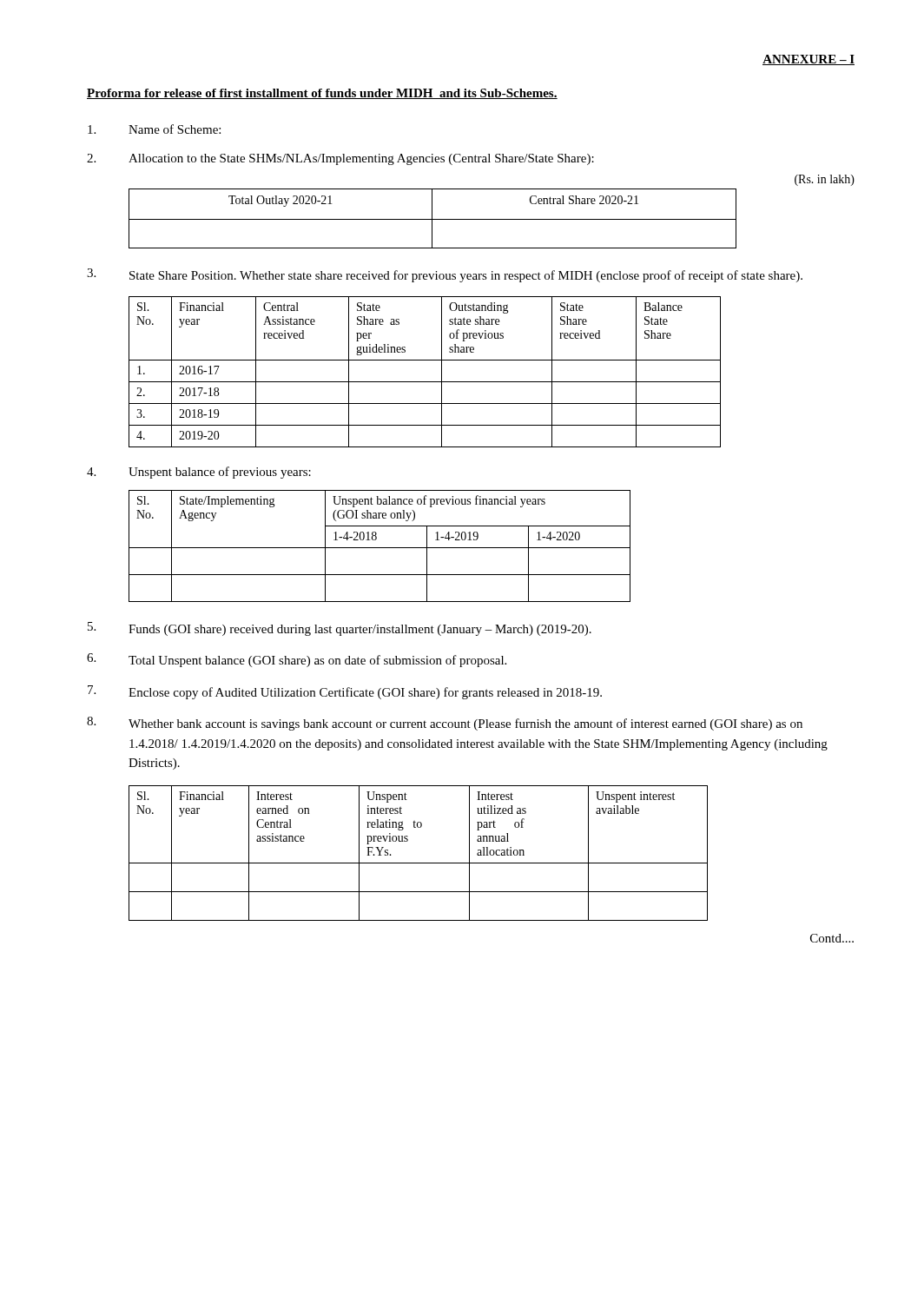
Task: Find the text block starting "Name of Scheme:"
Action: pyautogui.click(x=154, y=130)
